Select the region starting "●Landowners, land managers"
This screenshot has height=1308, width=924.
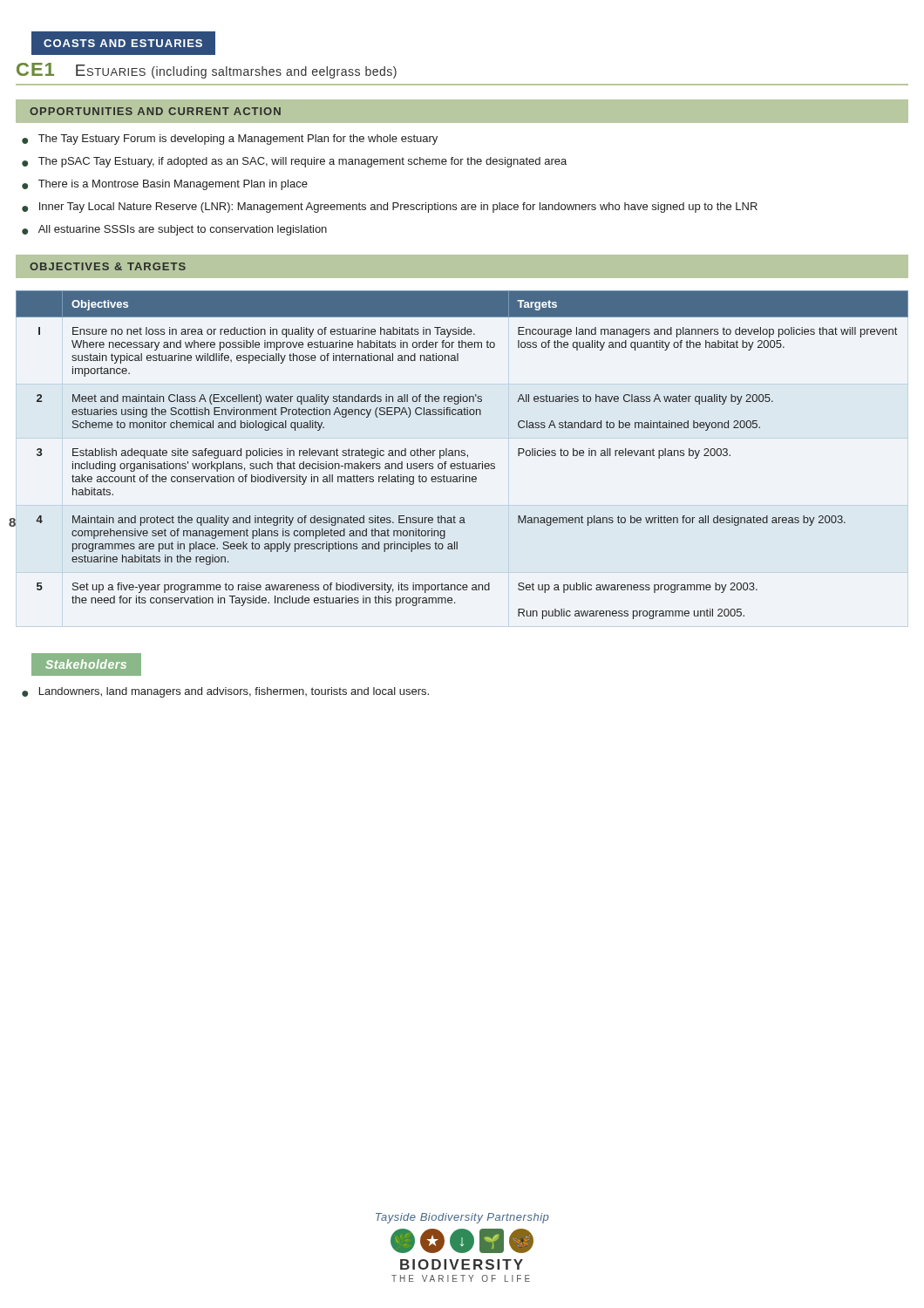[x=225, y=693]
